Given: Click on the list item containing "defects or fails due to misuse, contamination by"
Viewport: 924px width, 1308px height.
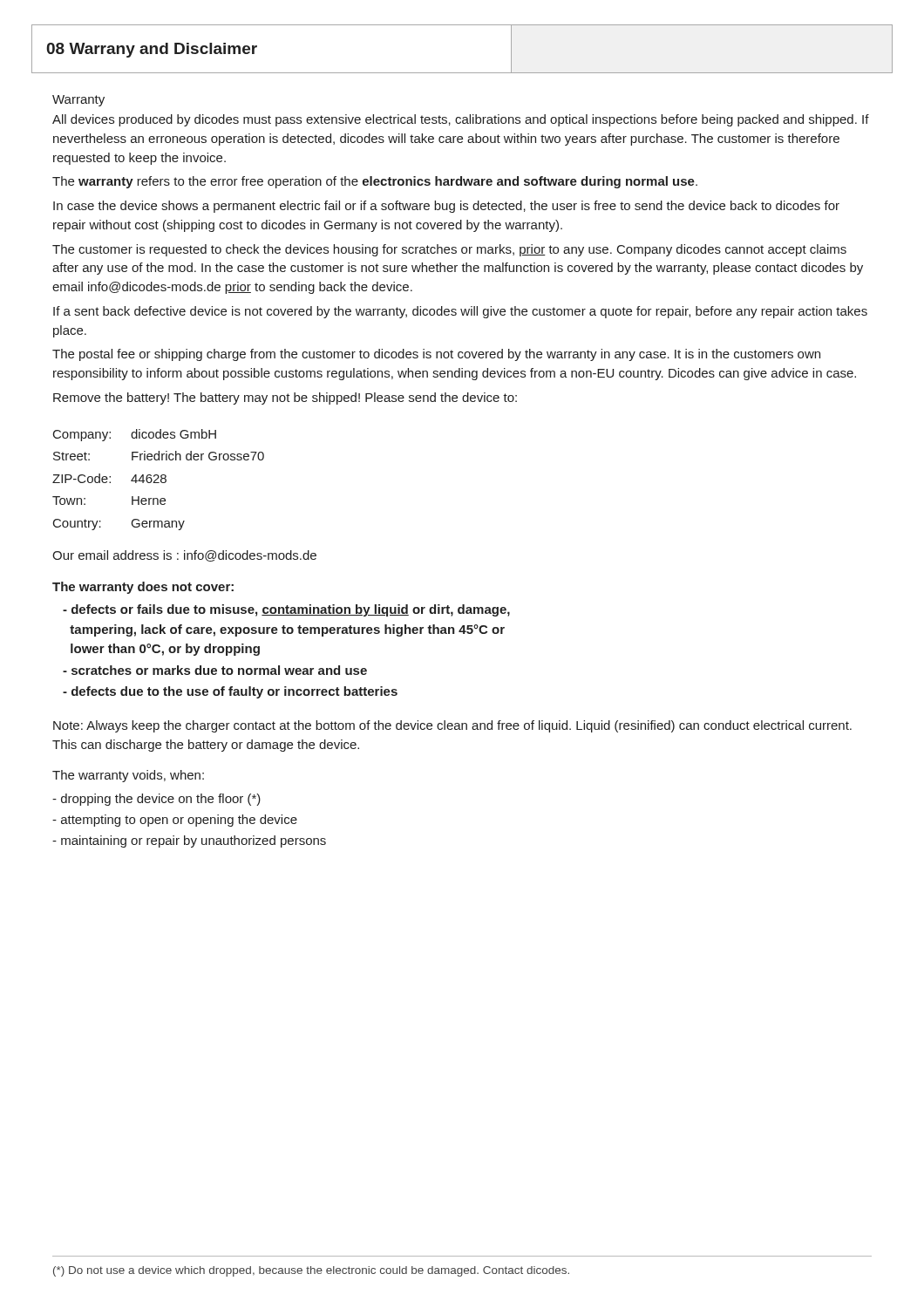Looking at the screenshot, I should point(287,629).
